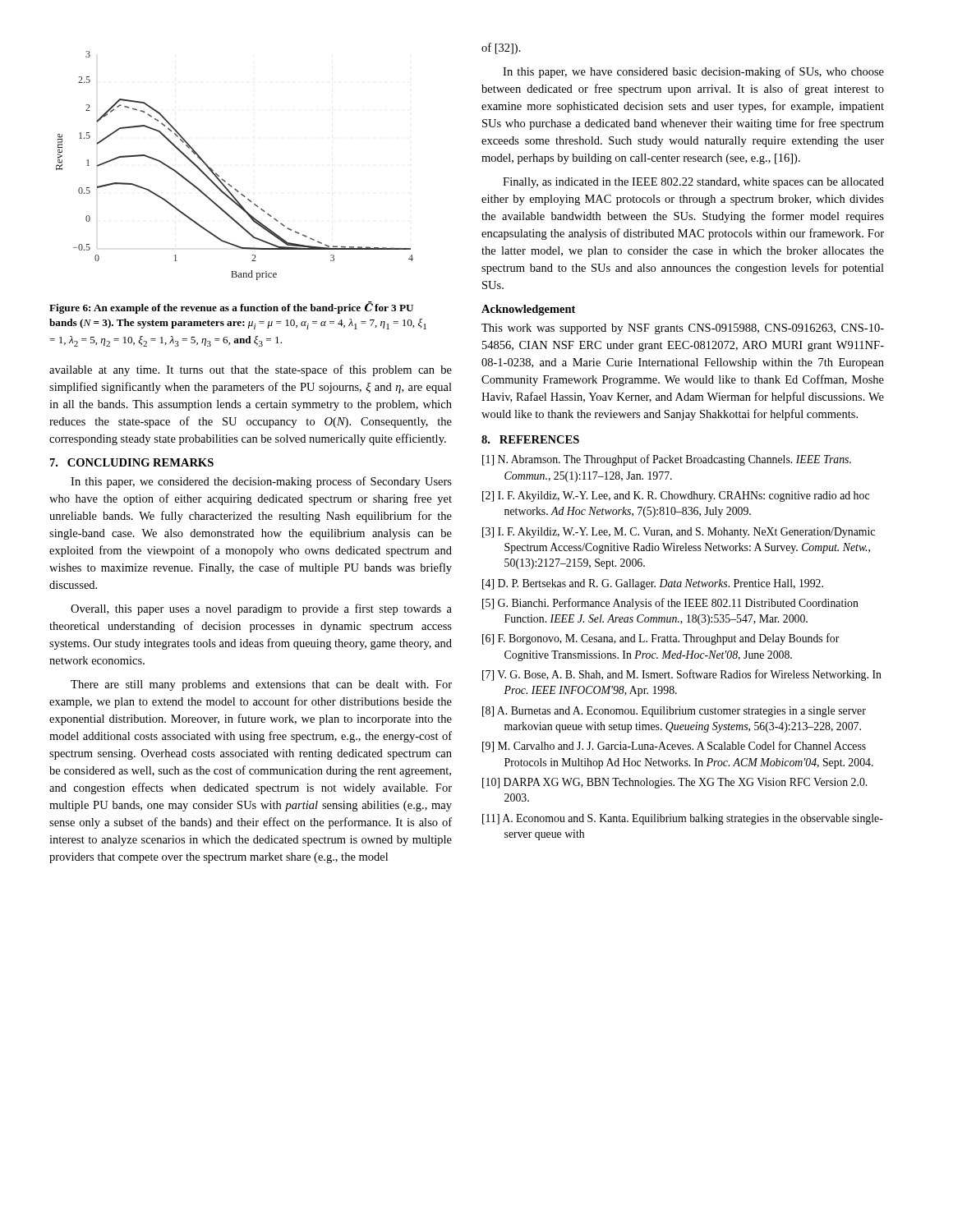This screenshot has width=953, height=1232.
Task: Select a caption
Action: tap(238, 325)
